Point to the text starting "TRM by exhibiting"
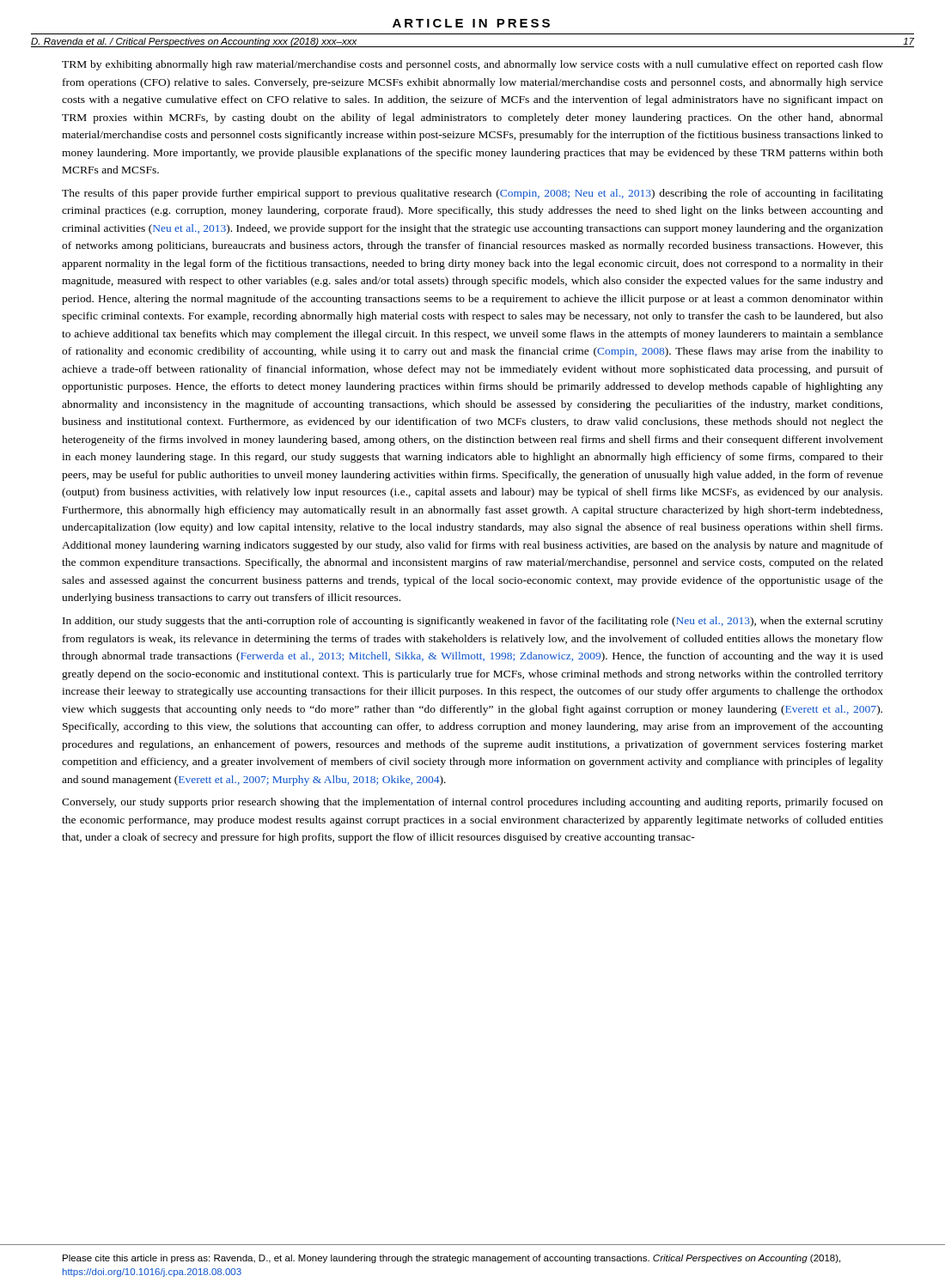 [472, 117]
